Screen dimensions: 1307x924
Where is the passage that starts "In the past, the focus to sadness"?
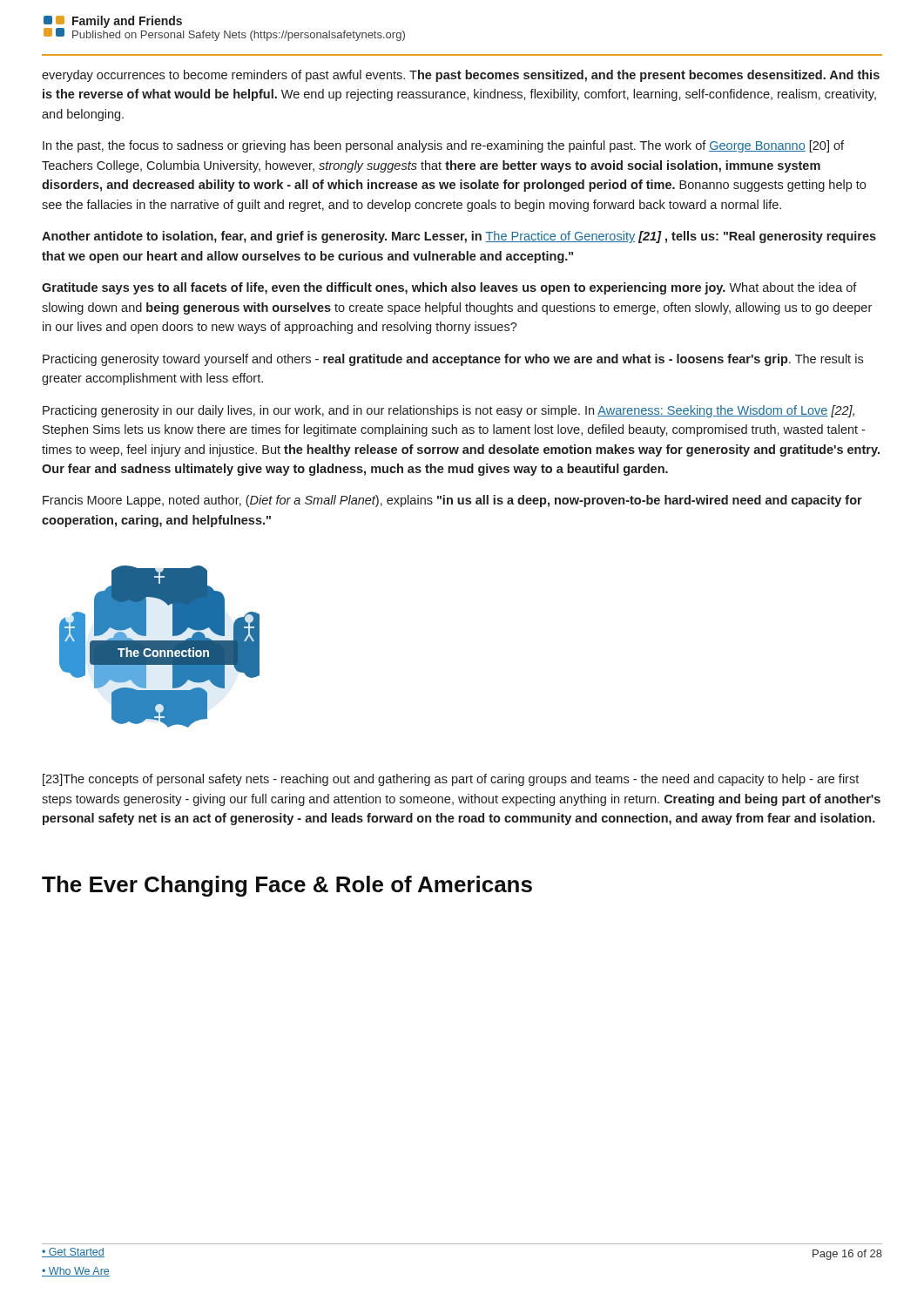tap(454, 175)
